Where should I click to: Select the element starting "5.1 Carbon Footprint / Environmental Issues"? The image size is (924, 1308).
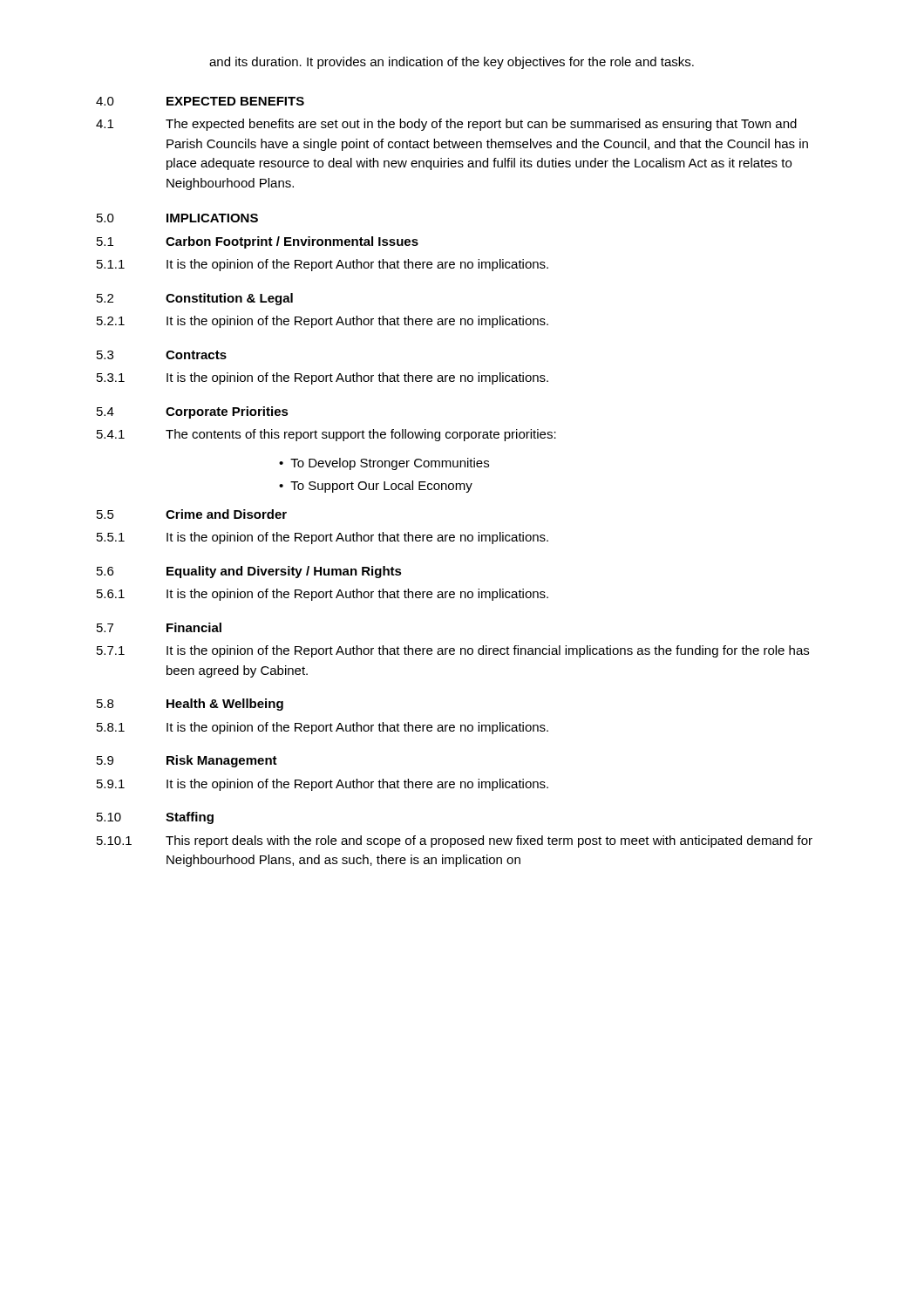point(258,242)
